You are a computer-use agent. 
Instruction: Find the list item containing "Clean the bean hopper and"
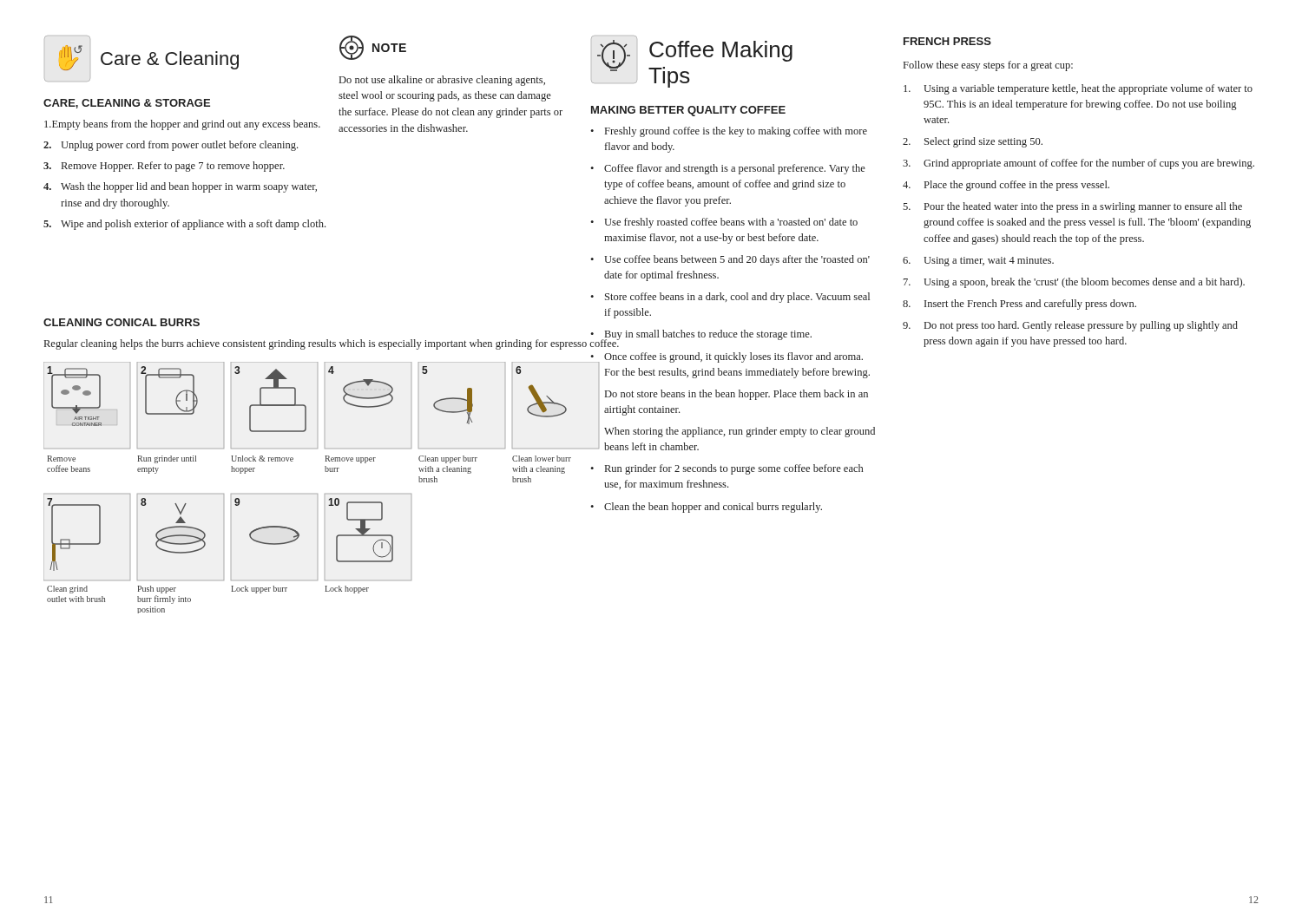[733, 506]
